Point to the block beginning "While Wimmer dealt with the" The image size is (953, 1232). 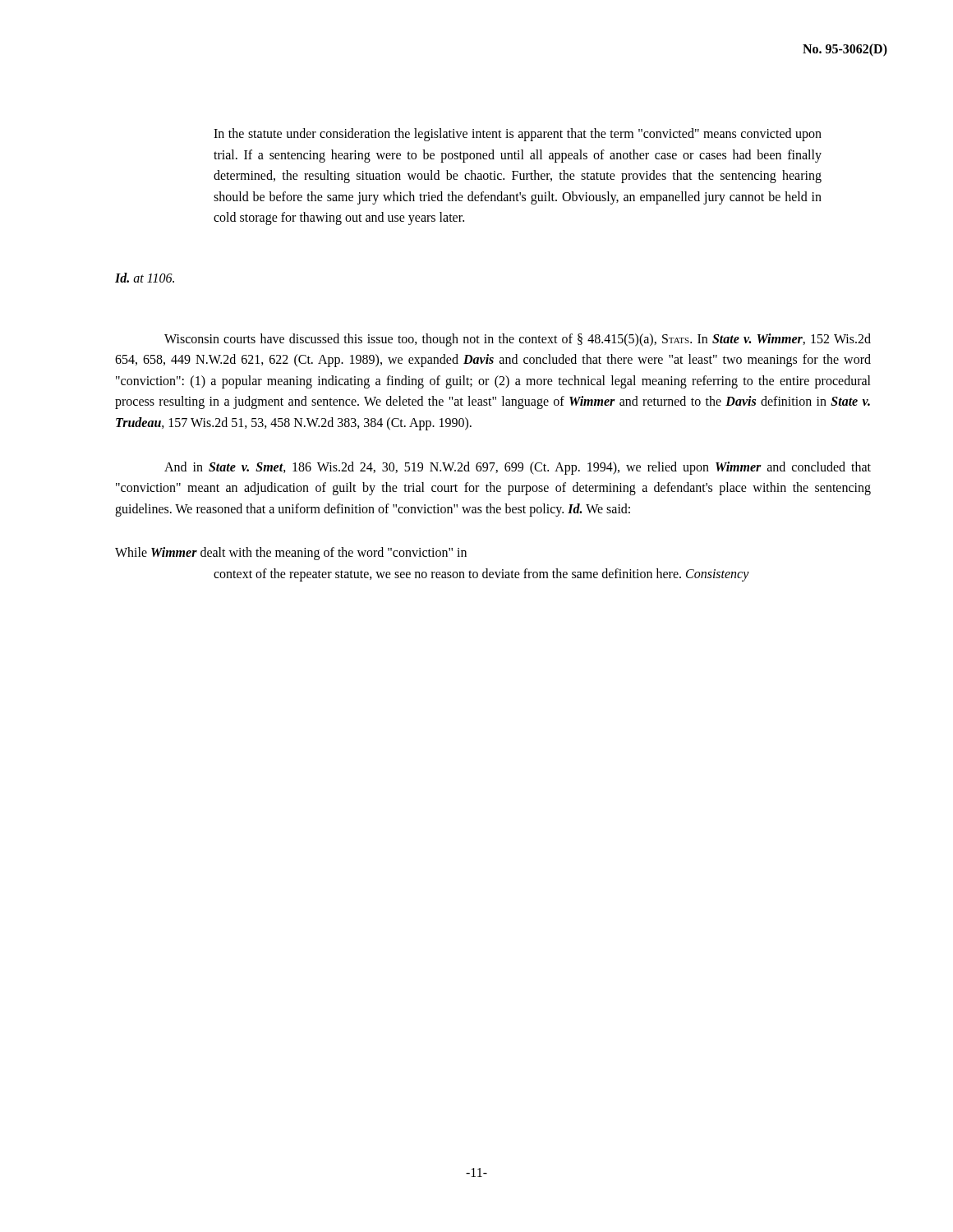[468, 565]
